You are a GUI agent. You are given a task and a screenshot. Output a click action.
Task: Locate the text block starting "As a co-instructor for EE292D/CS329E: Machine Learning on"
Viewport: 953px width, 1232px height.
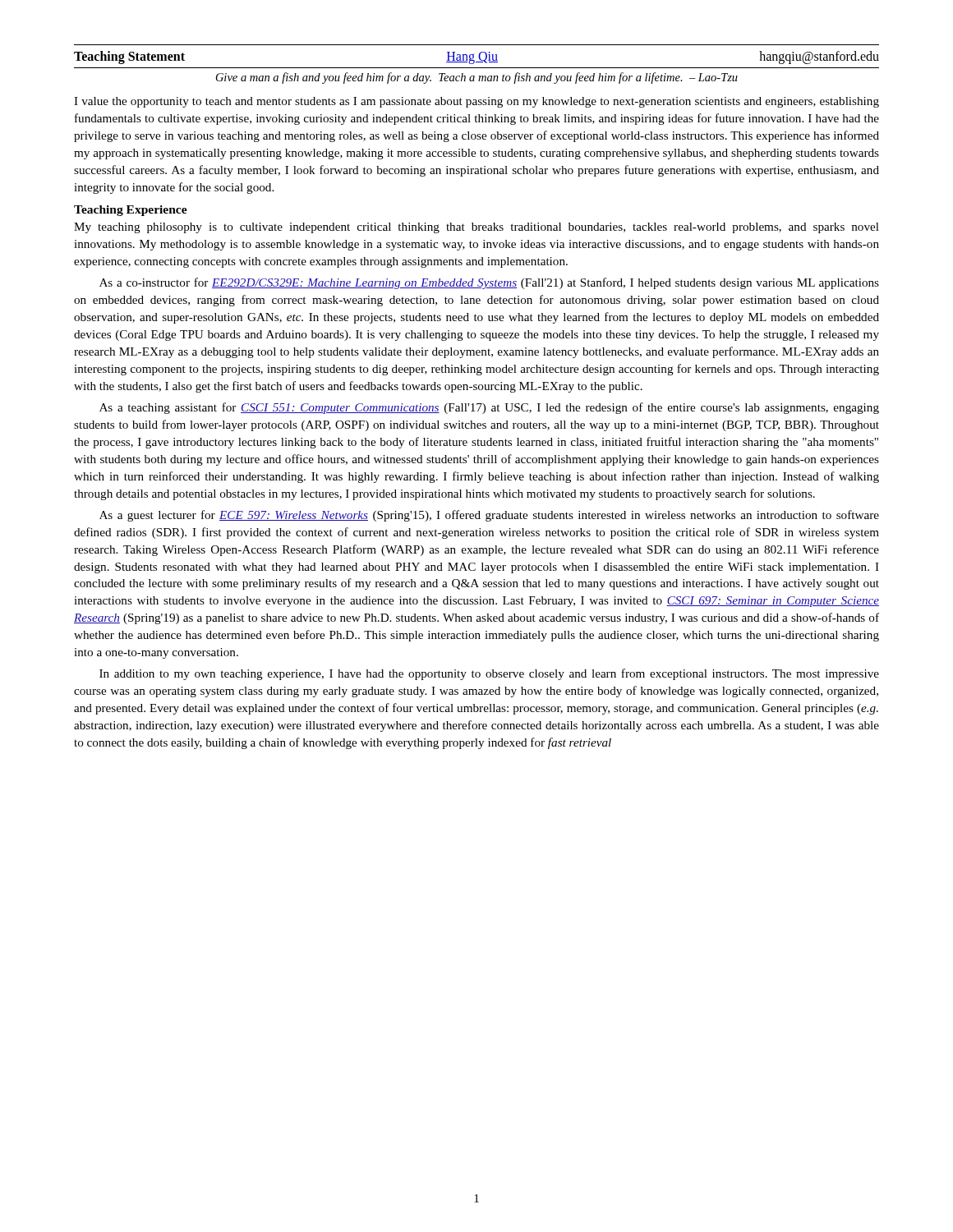click(476, 334)
